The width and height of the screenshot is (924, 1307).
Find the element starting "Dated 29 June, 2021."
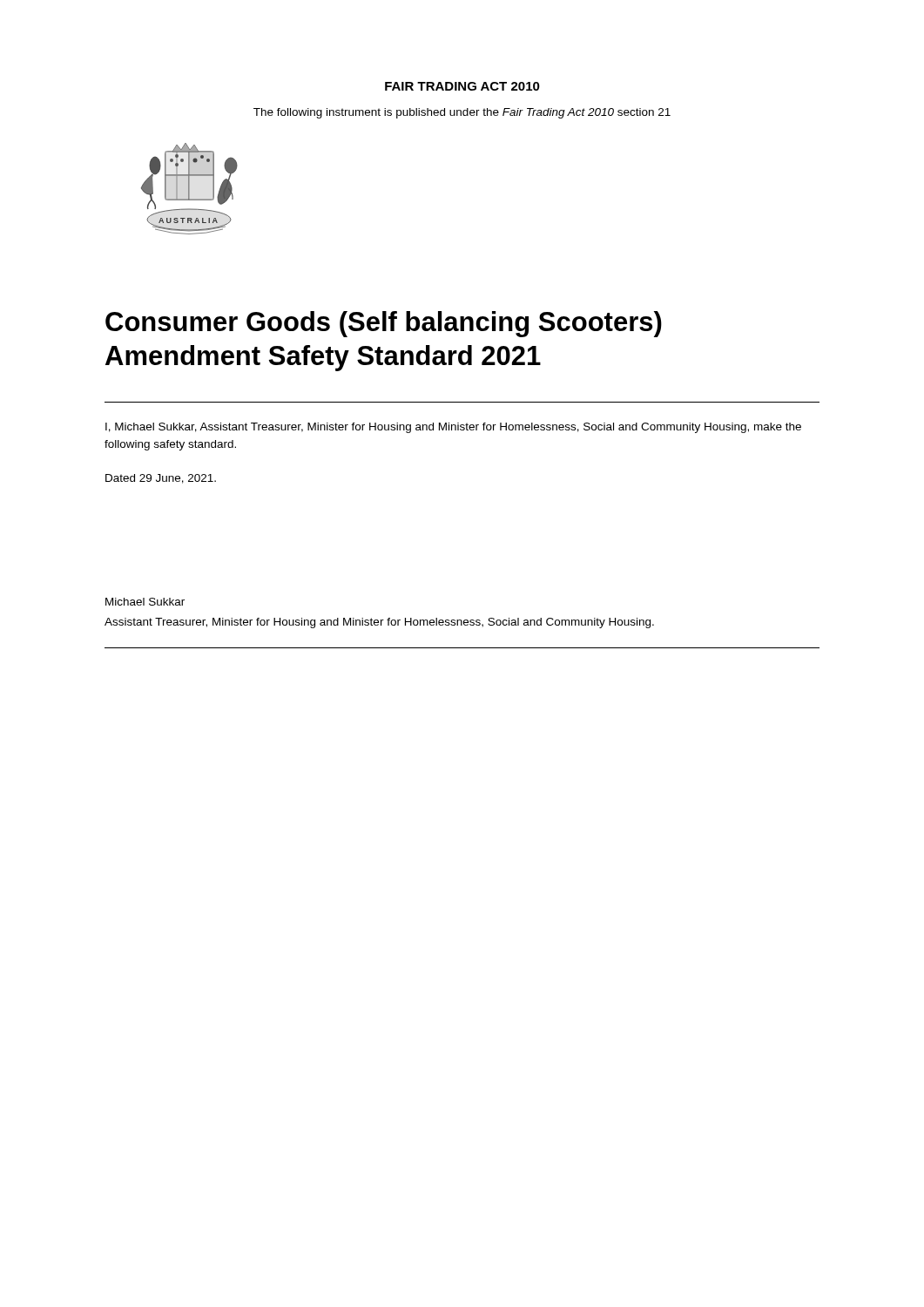(161, 478)
